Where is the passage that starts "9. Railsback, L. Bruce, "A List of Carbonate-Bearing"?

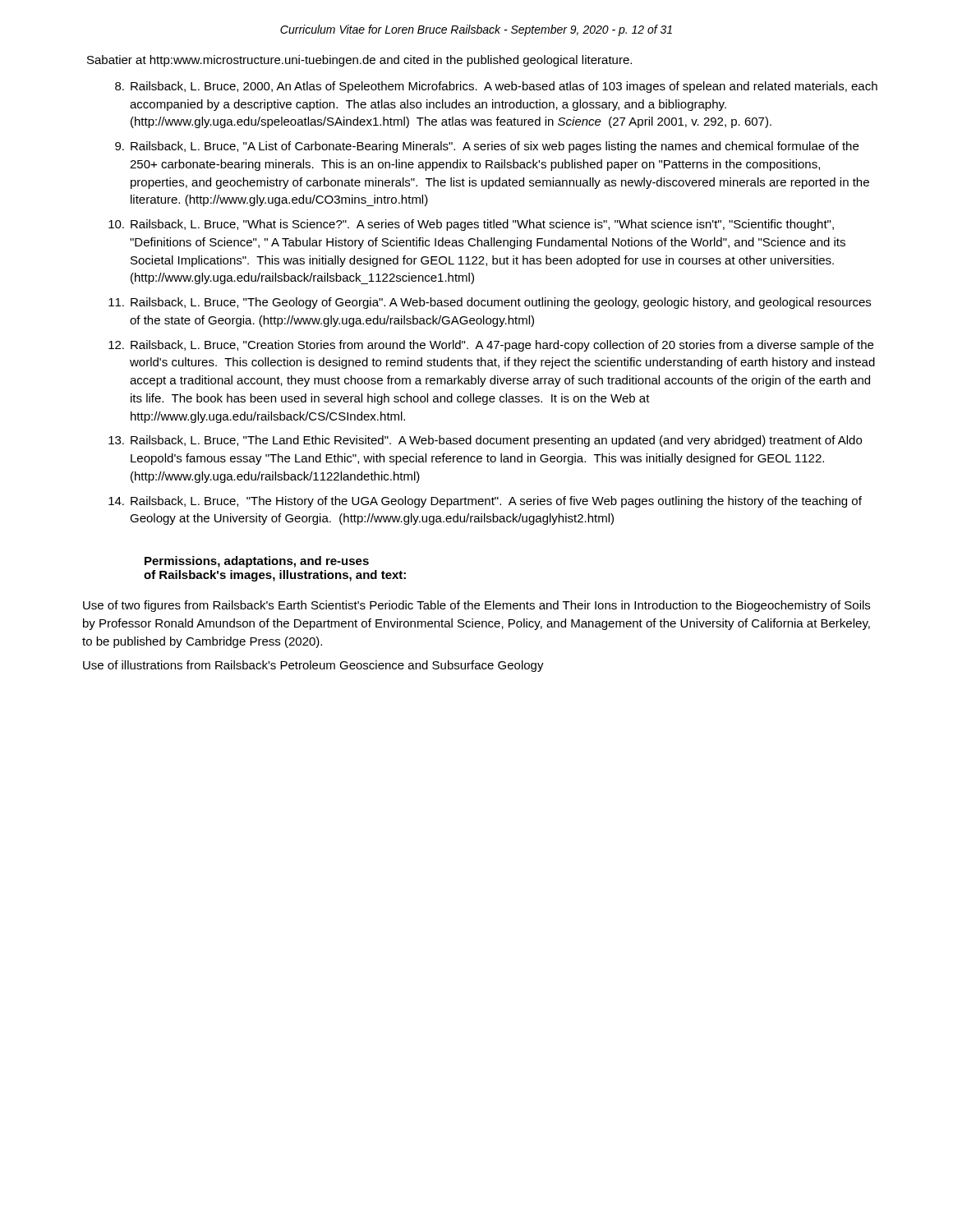pos(481,173)
